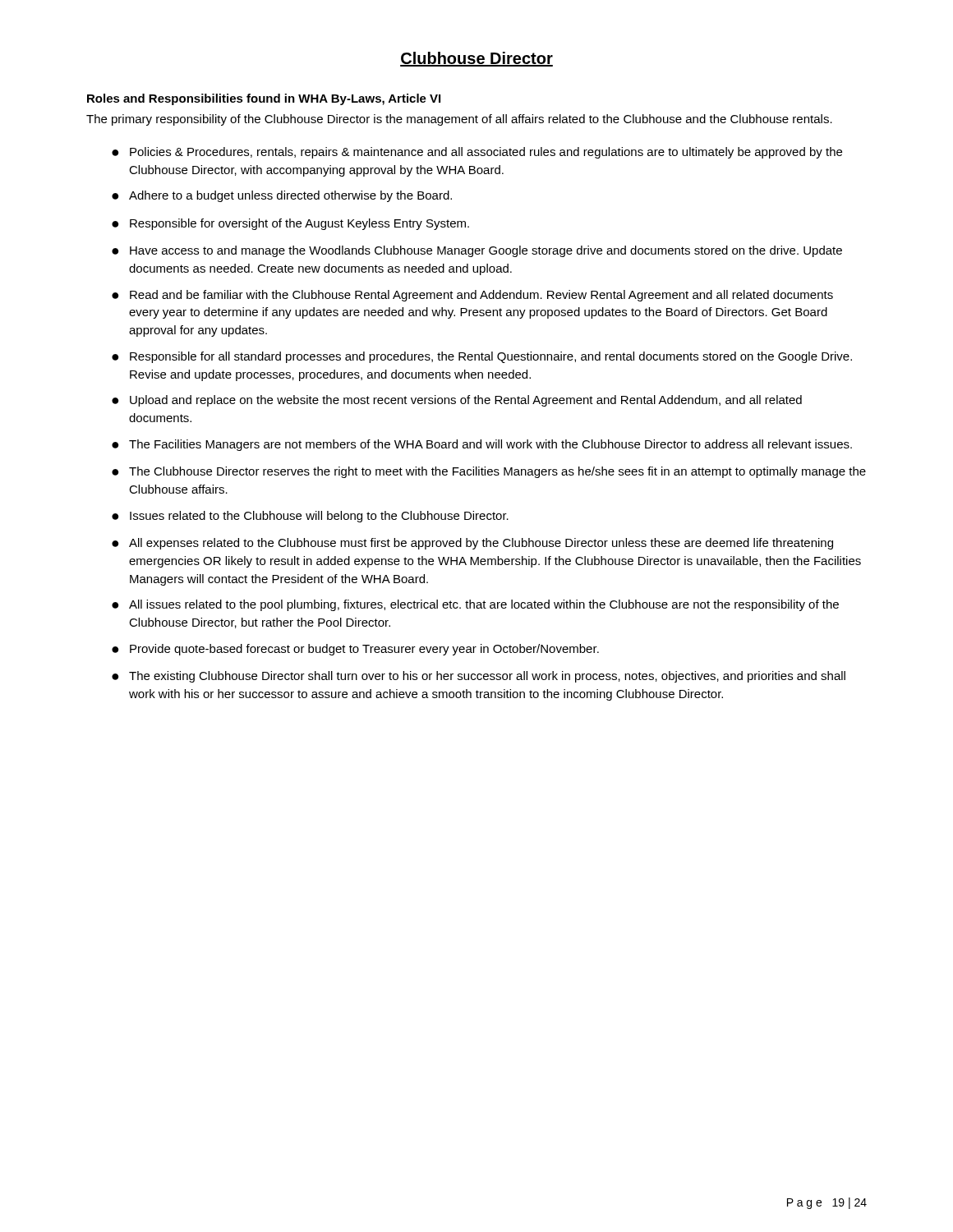Image resolution: width=953 pixels, height=1232 pixels.
Task: Navigate to the passage starting "● All expenses"
Action: (x=489, y=561)
